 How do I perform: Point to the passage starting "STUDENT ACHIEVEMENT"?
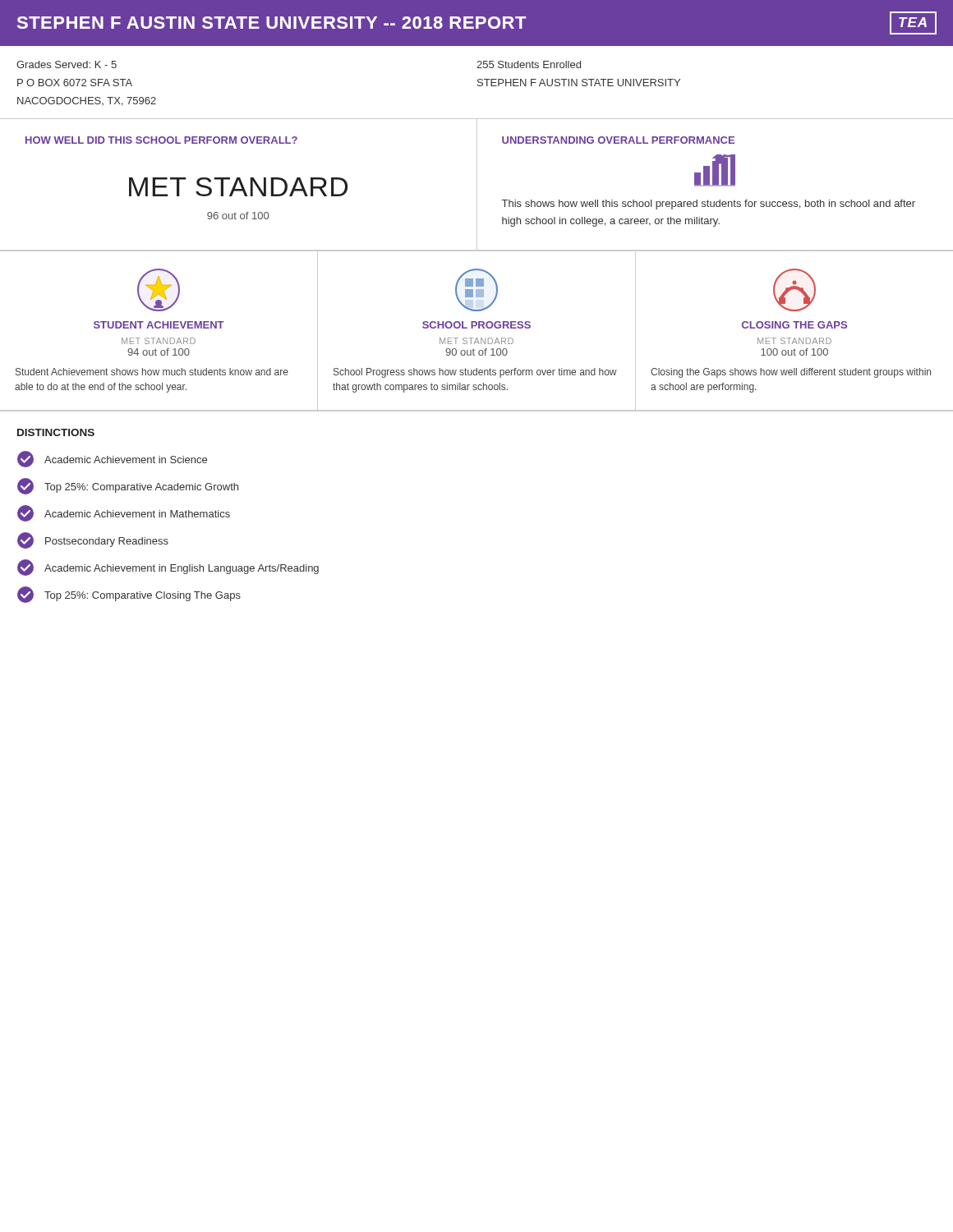click(159, 325)
